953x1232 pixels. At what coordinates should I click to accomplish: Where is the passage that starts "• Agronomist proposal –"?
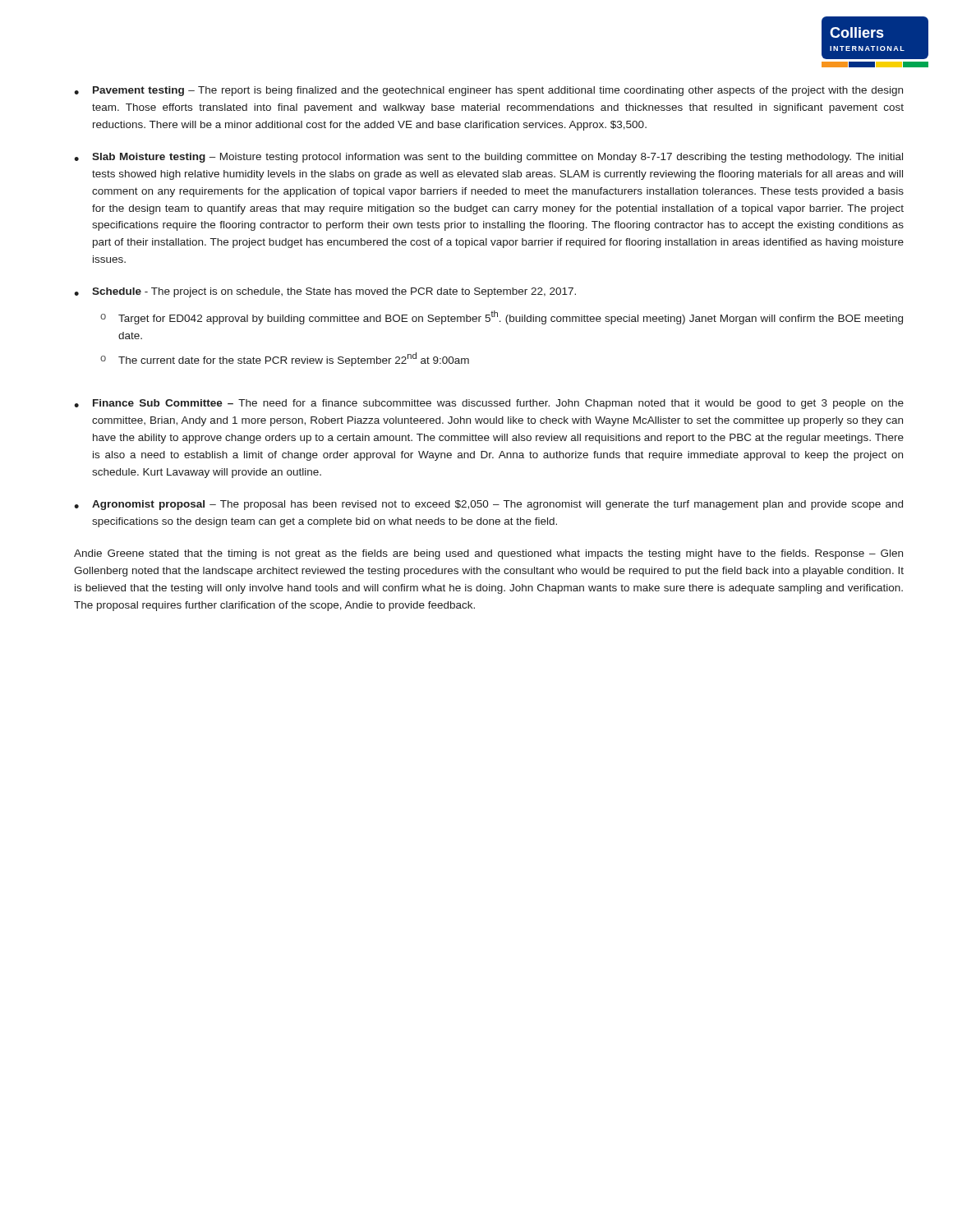pyautogui.click(x=489, y=513)
